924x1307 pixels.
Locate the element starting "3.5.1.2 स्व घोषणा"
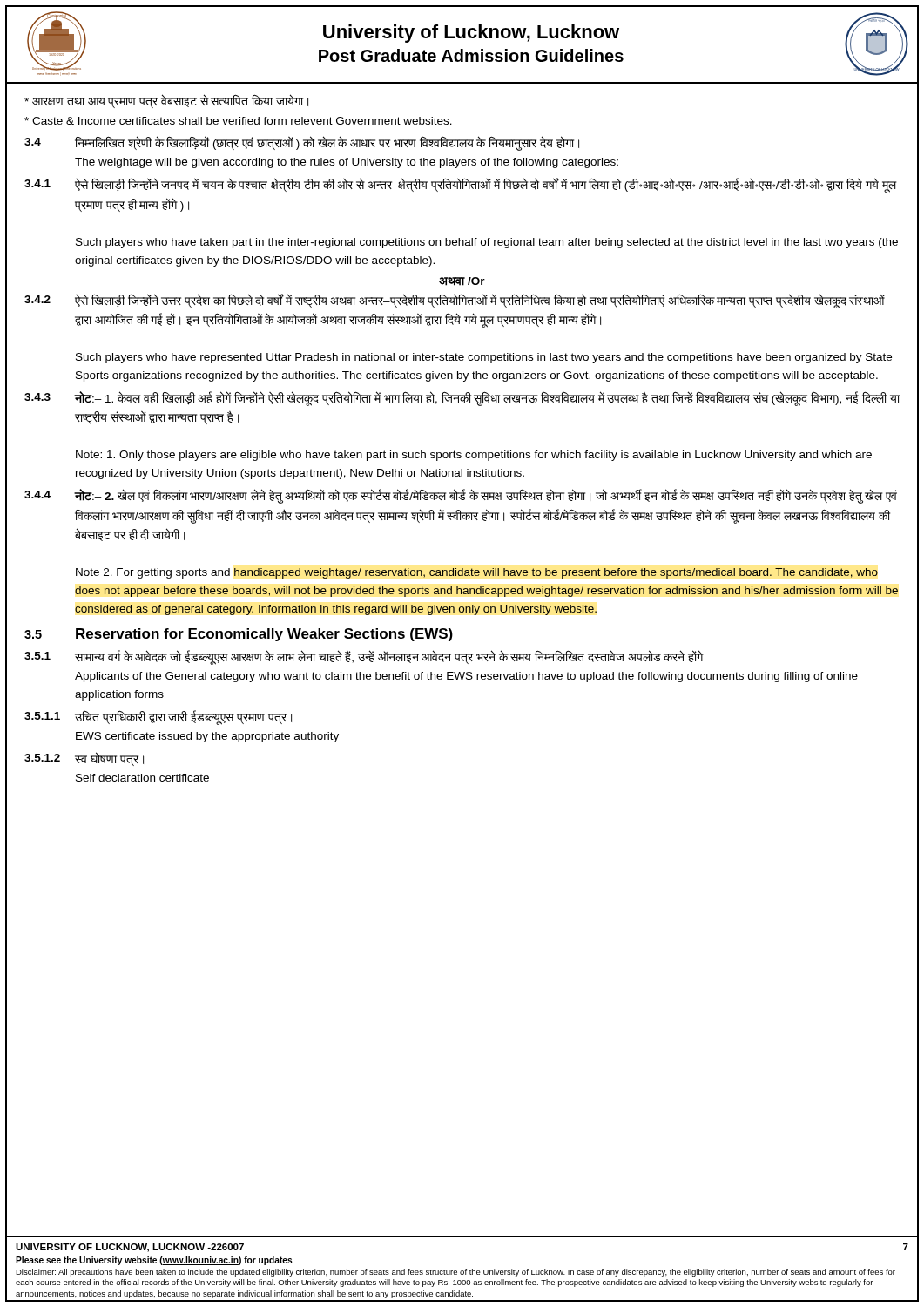(x=84, y=759)
